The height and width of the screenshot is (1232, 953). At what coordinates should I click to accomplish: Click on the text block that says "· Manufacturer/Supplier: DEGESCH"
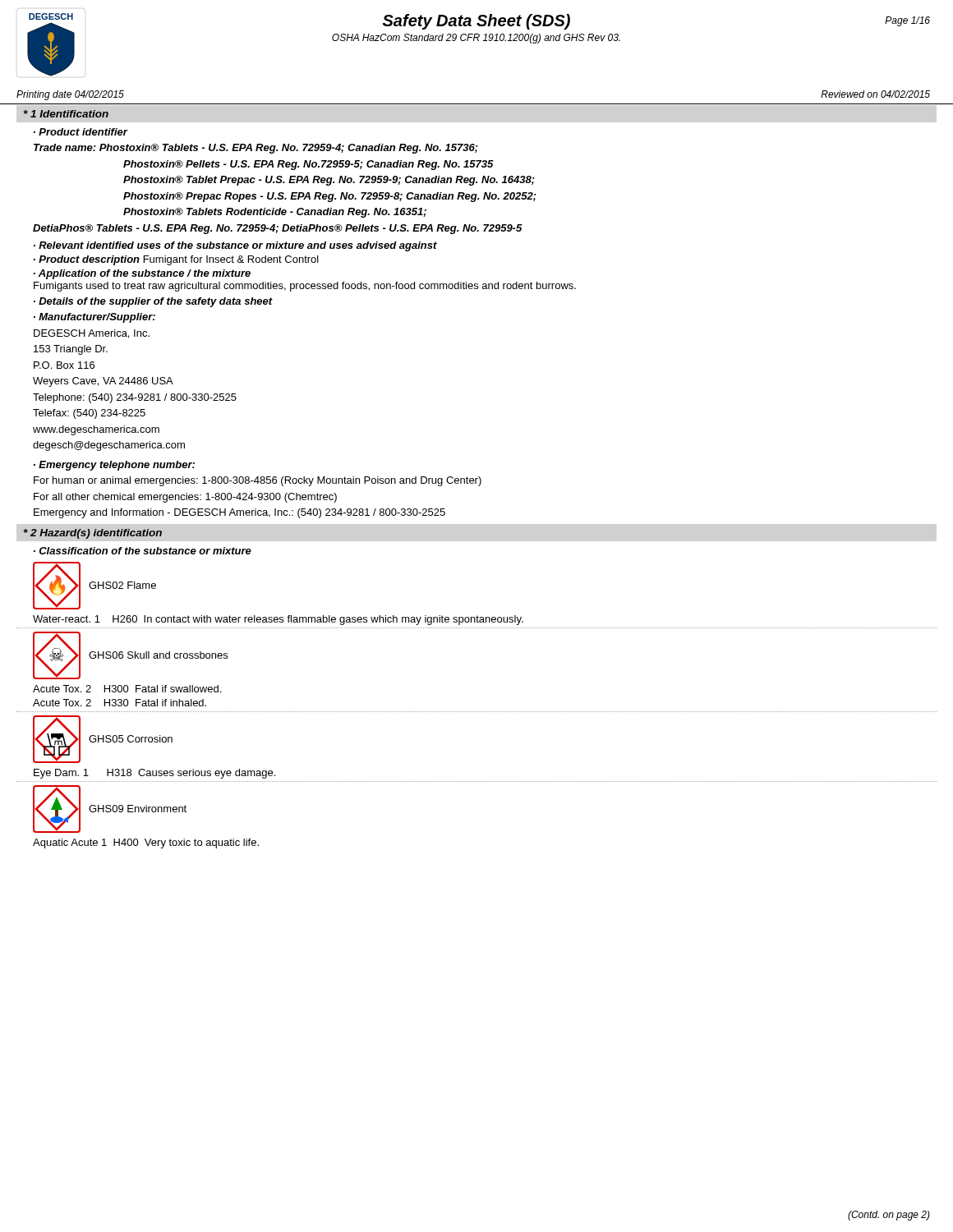pos(135,381)
